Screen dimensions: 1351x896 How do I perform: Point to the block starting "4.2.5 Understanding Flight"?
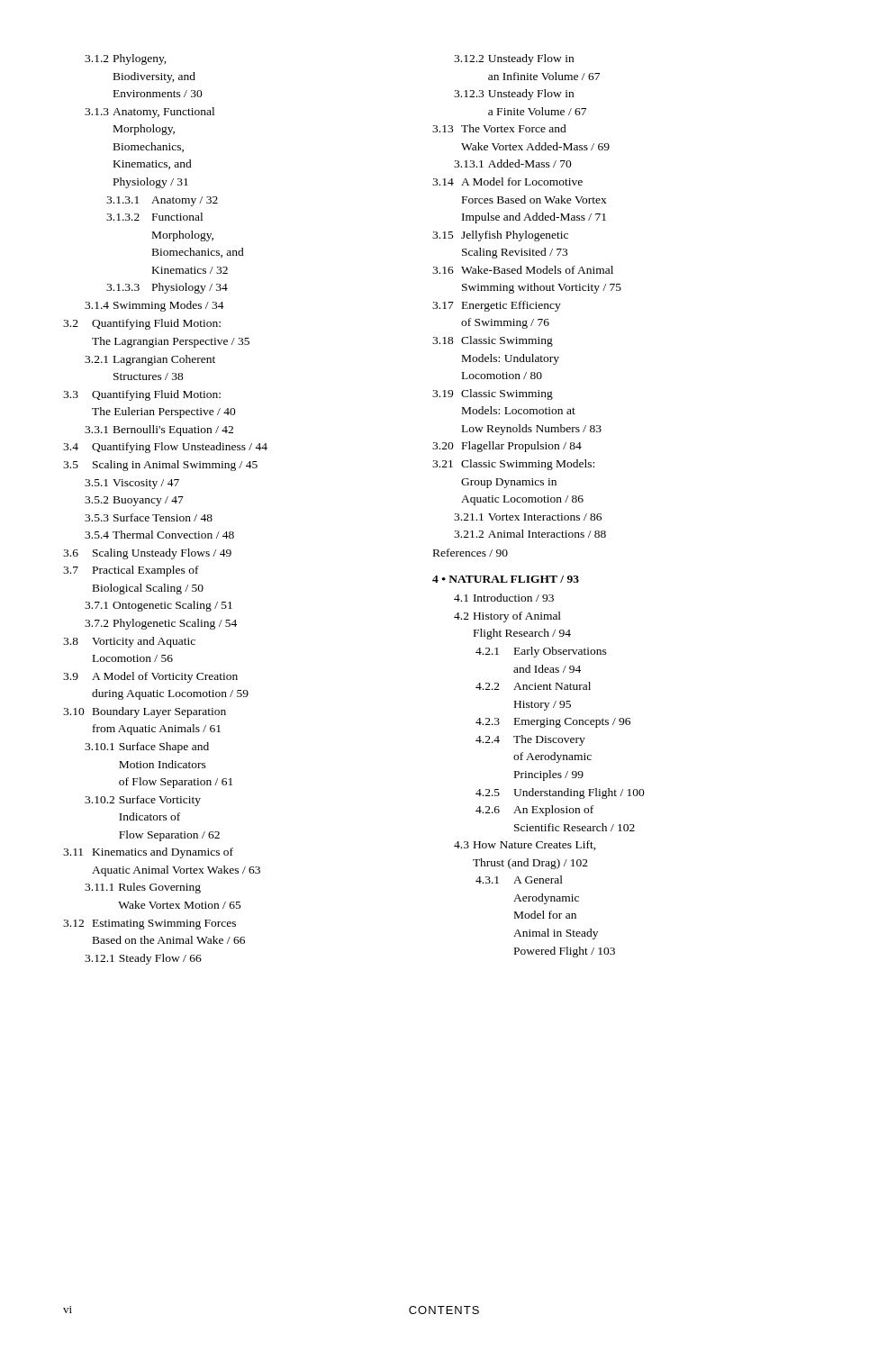pos(641,792)
